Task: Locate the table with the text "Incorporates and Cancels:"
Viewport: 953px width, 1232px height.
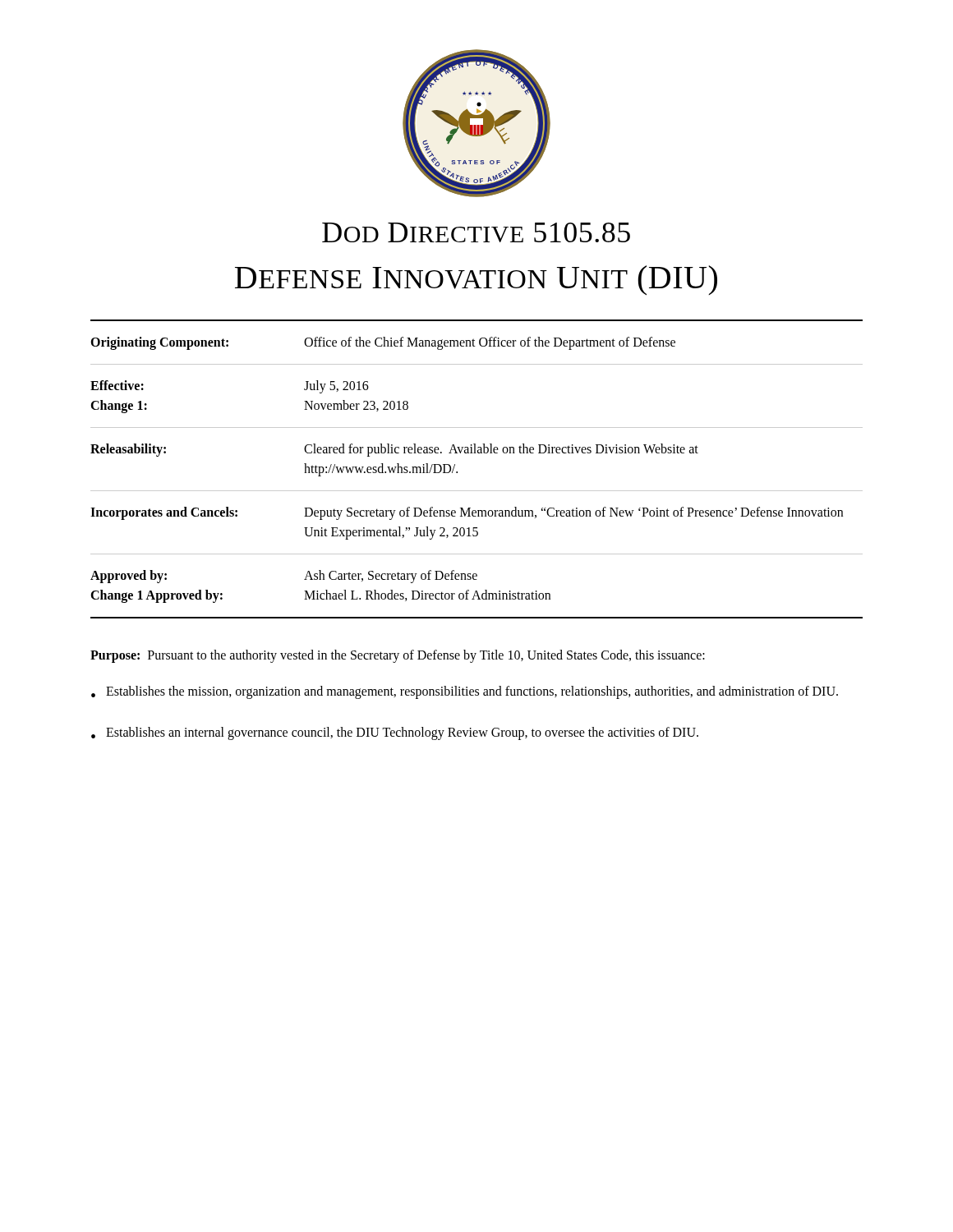Action: [476, 469]
